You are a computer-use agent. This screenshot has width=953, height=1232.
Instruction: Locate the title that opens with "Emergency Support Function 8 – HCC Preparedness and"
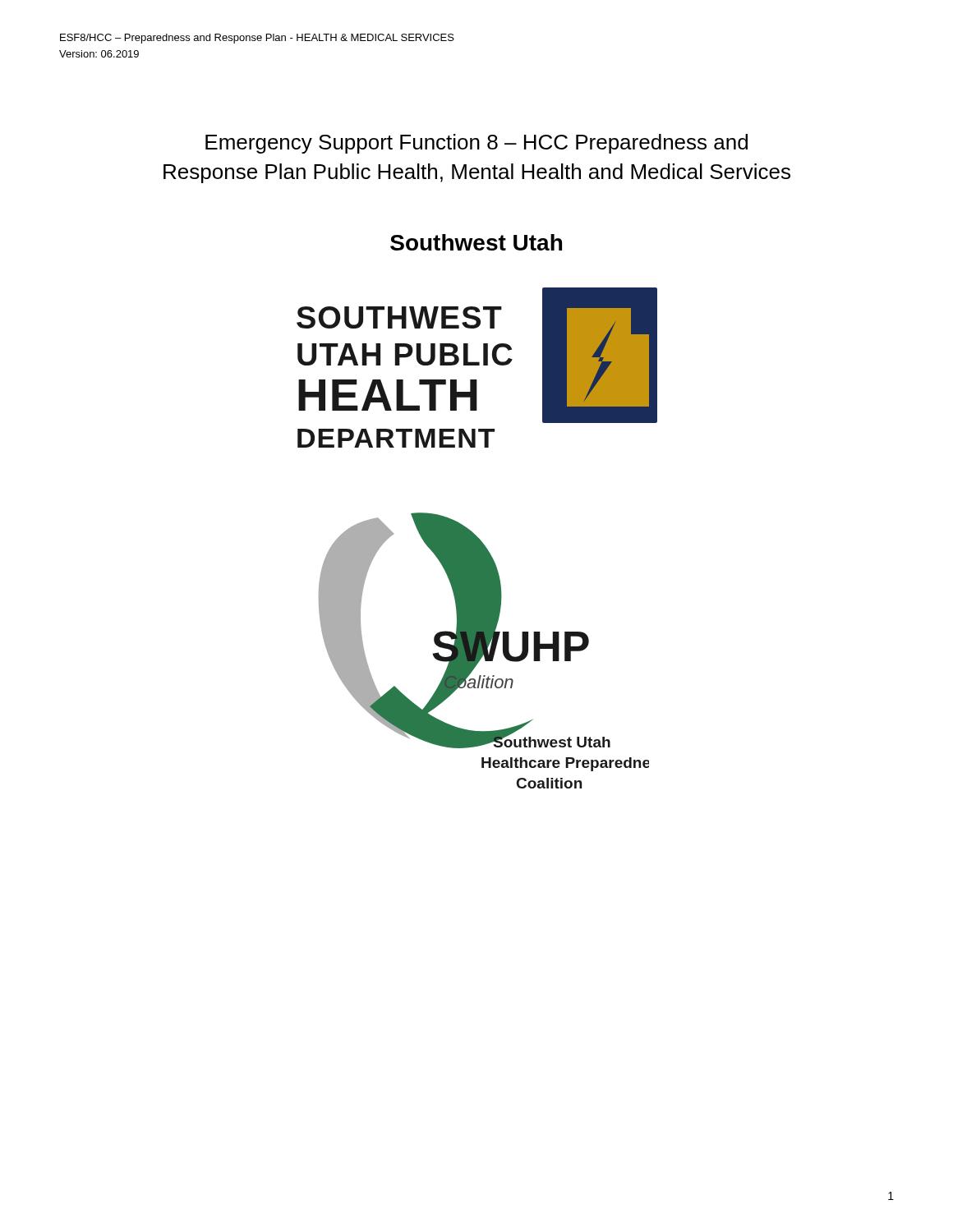(x=476, y=157)
